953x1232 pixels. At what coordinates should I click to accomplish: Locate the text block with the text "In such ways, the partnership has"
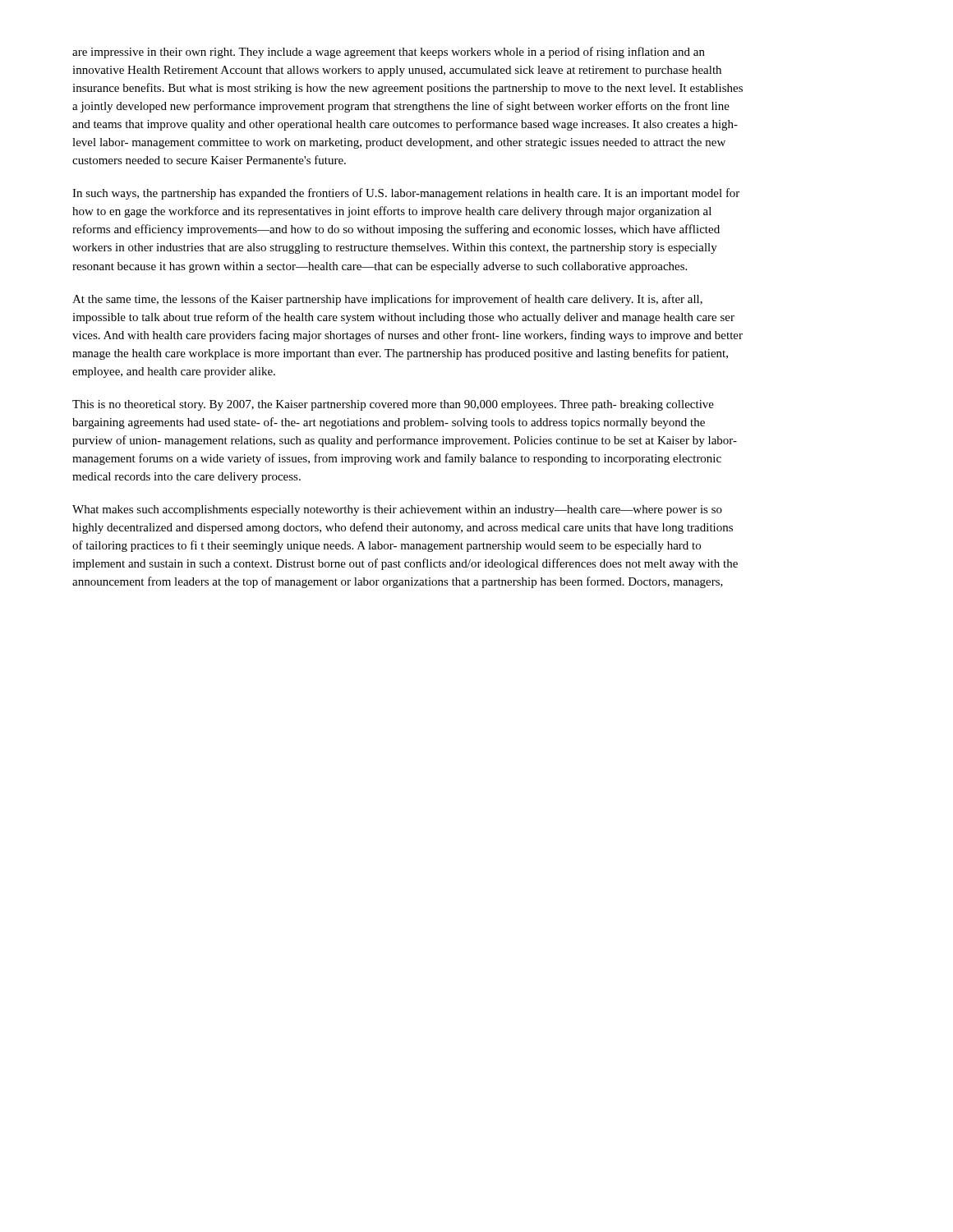[x=406, y=230]
